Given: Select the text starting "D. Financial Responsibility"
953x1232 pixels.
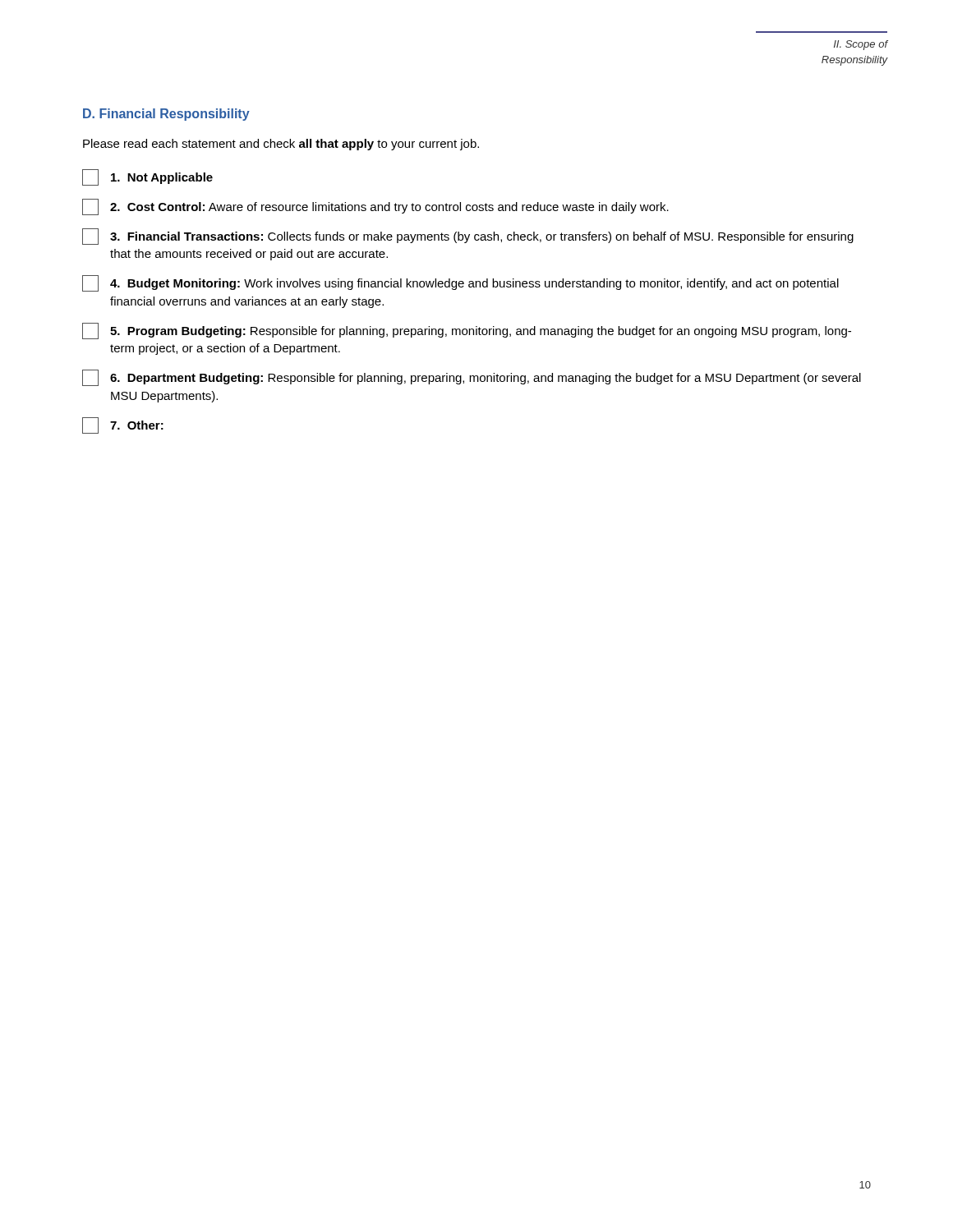Looking at the screenshot, I should [x=166, y=114].
